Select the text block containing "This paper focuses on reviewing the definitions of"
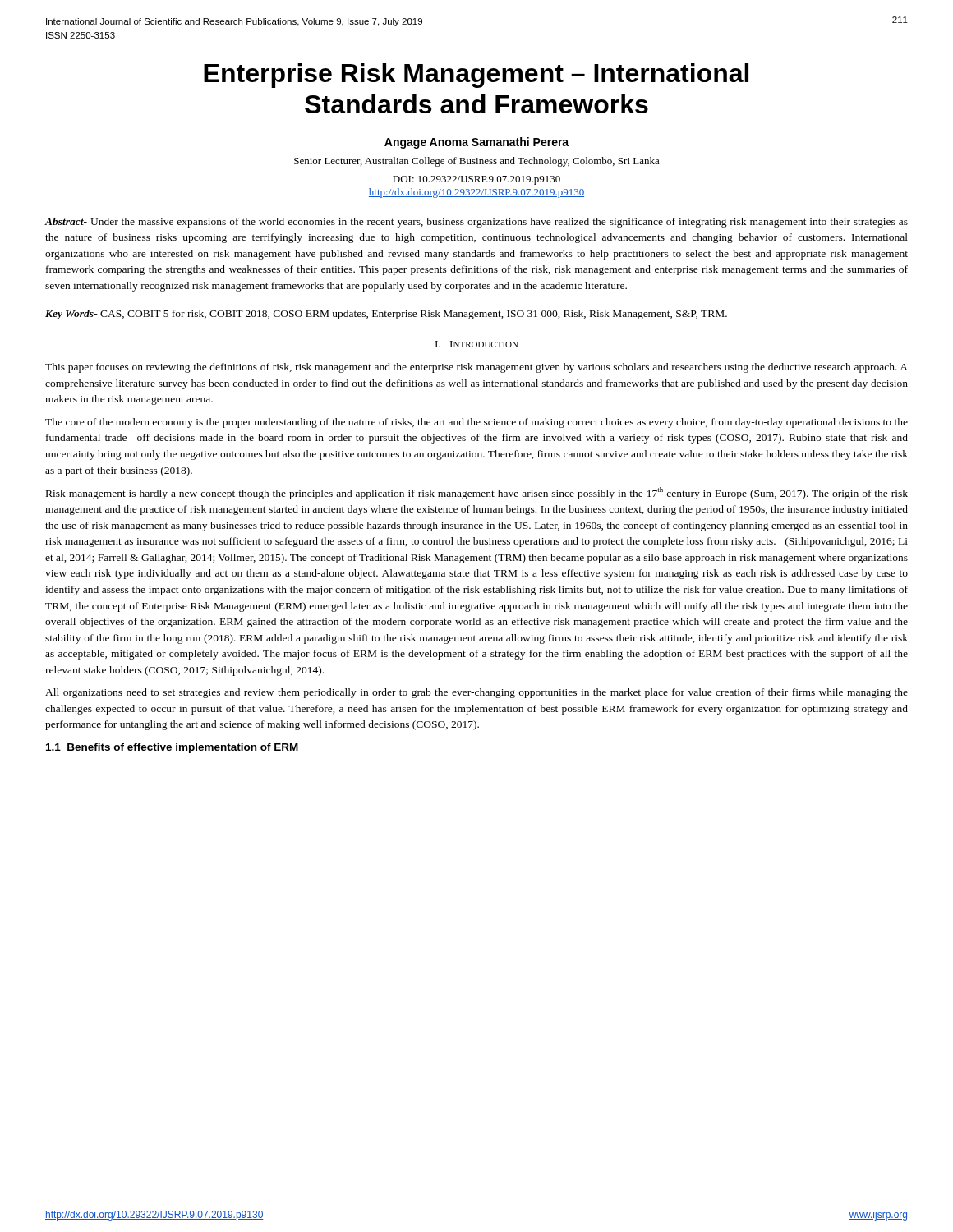 pyautogui.click(x=476, y=383)
